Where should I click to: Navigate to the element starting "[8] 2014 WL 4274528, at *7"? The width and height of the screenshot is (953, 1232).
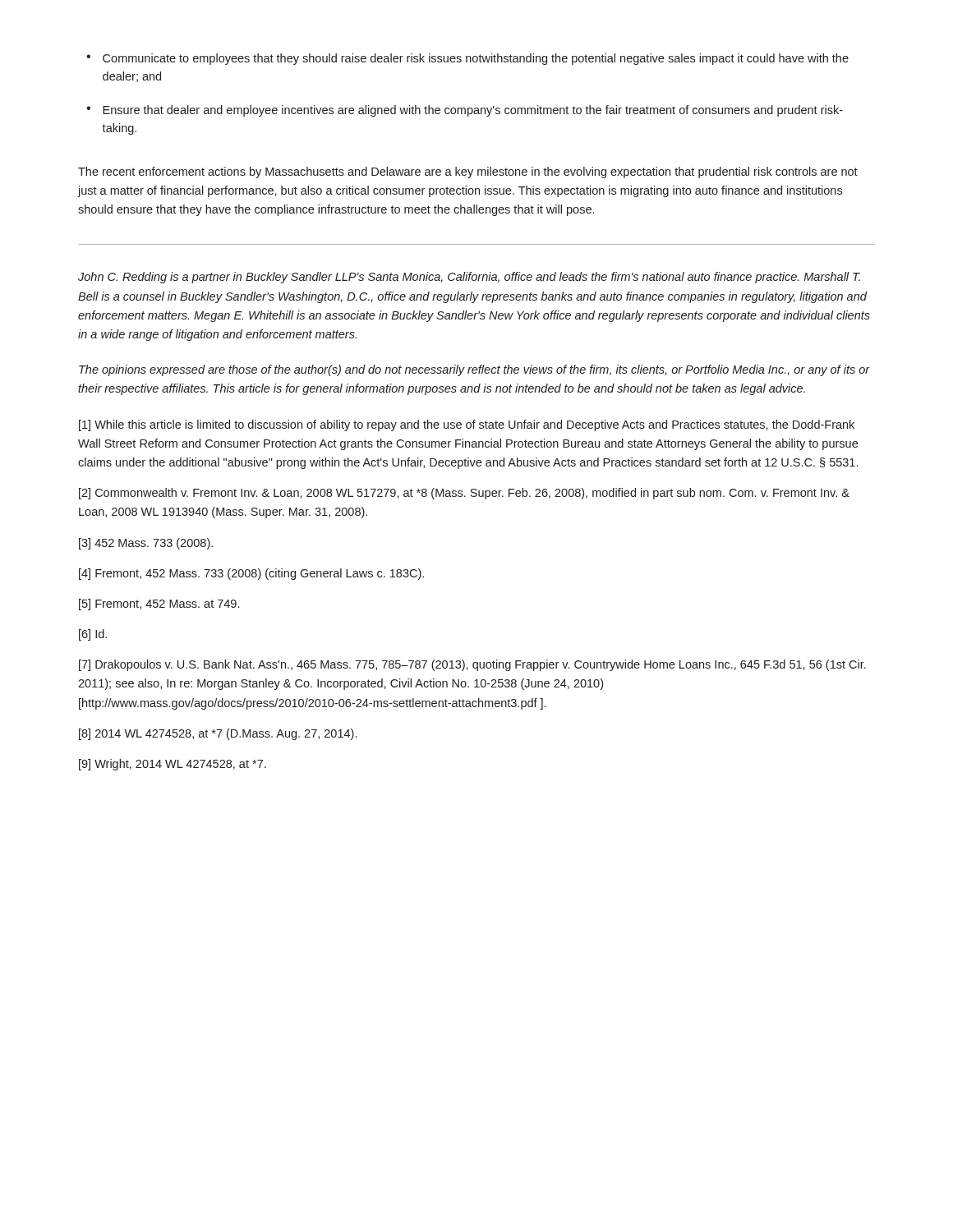(x=218, y=733)
